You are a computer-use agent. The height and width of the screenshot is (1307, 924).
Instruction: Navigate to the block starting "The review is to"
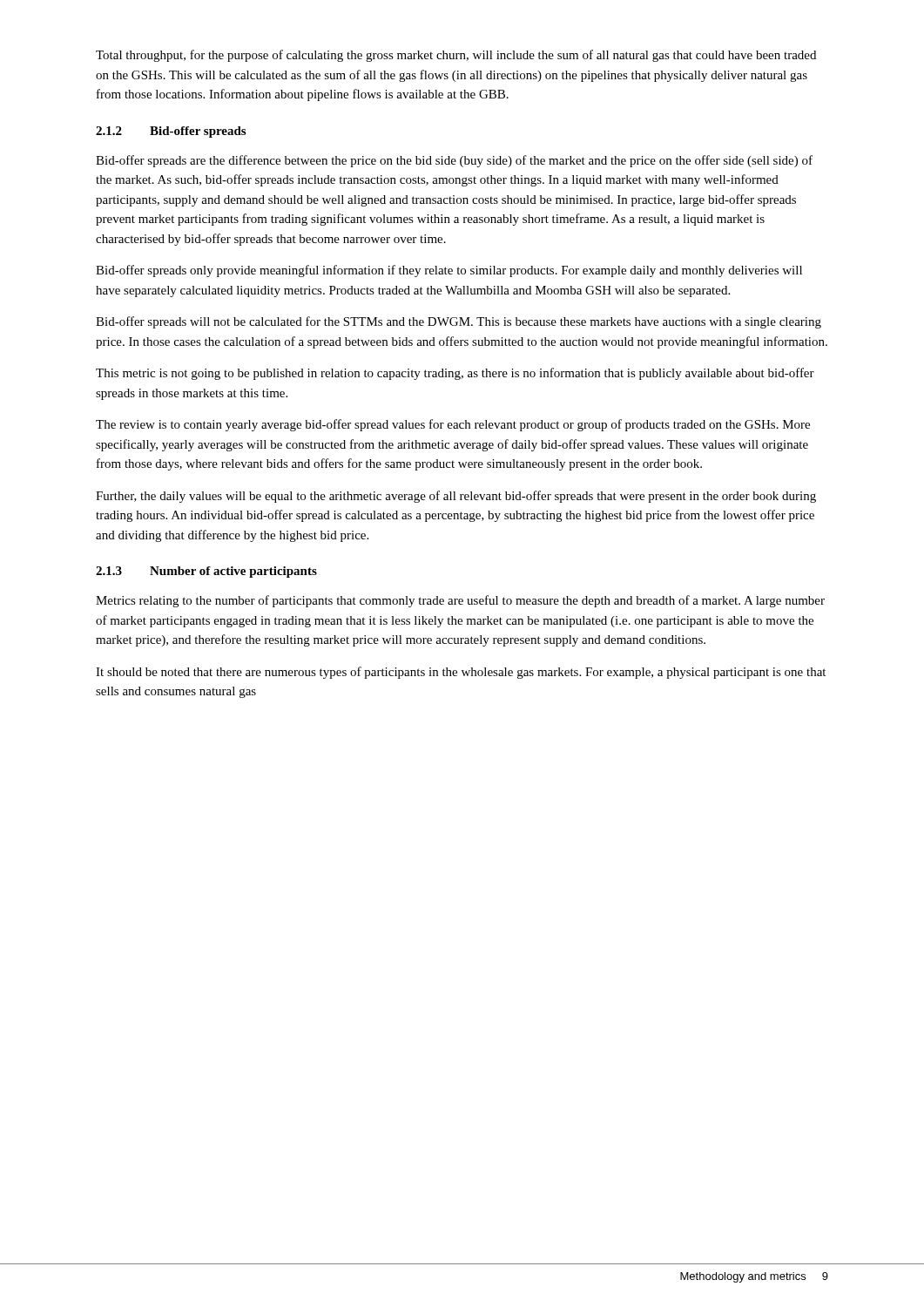pos(462,444)
